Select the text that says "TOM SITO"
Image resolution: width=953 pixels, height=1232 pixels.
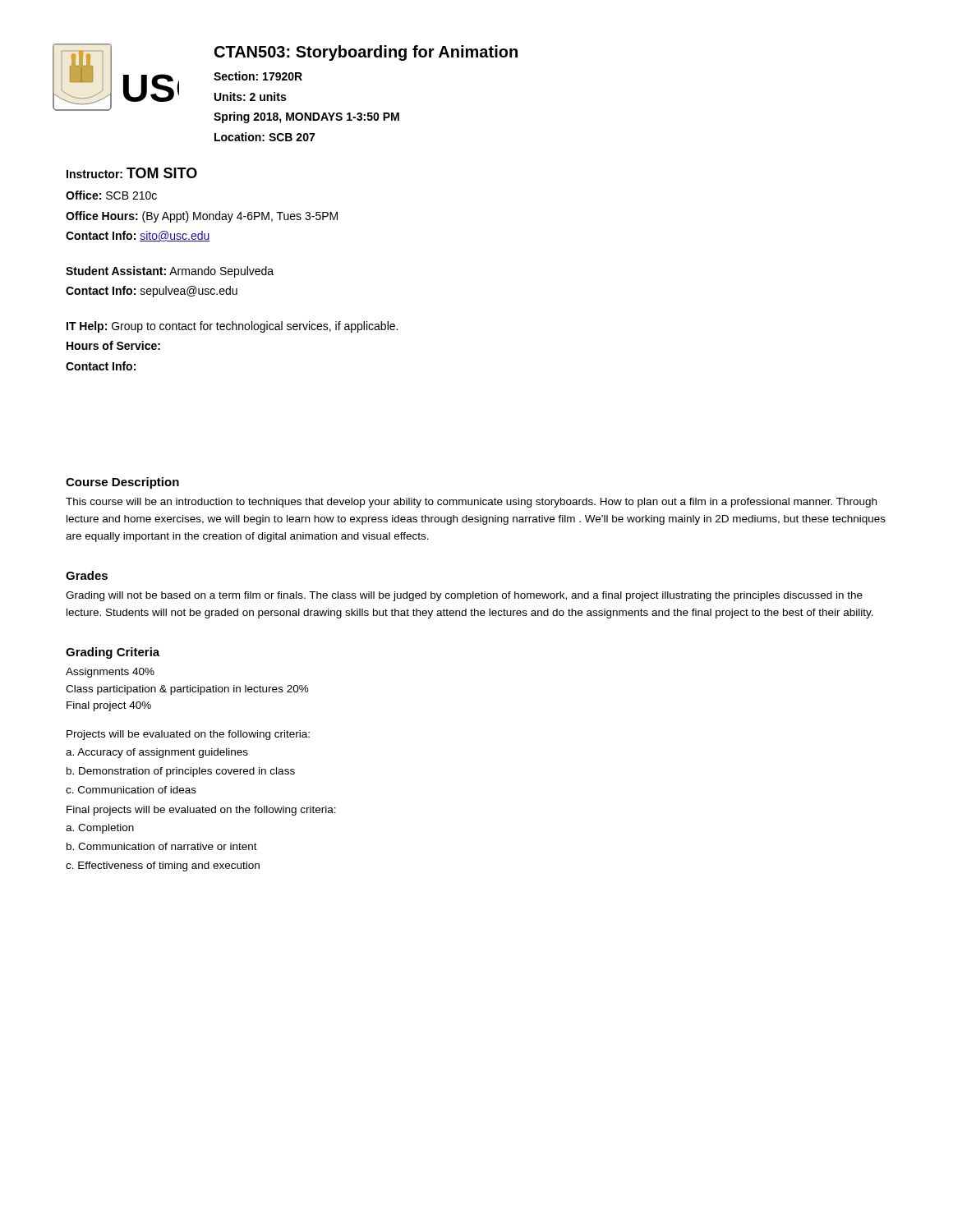pos(162,173)
